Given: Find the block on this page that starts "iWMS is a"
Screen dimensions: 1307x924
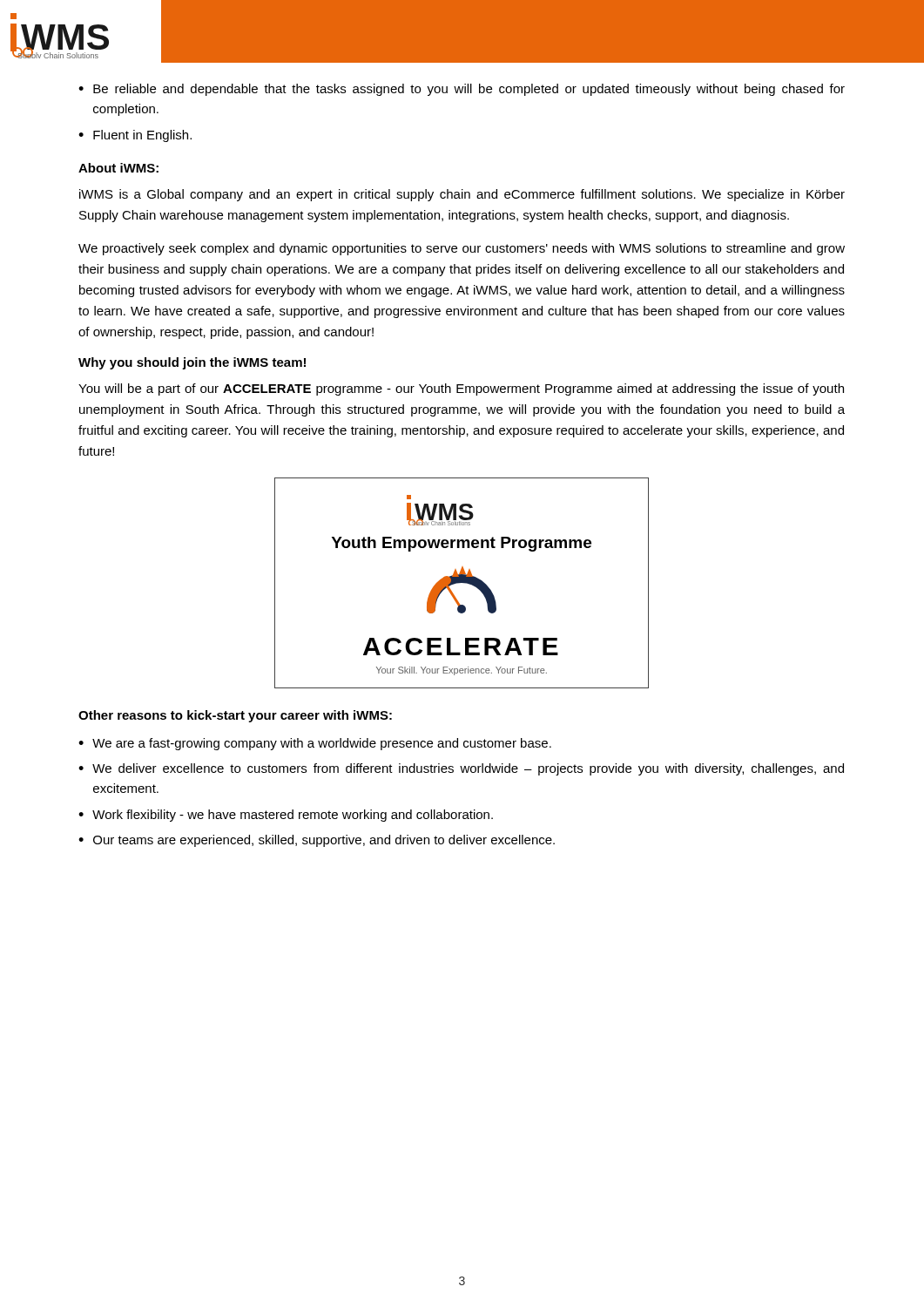Looking at the screenshot, I should tap(462, 204).
